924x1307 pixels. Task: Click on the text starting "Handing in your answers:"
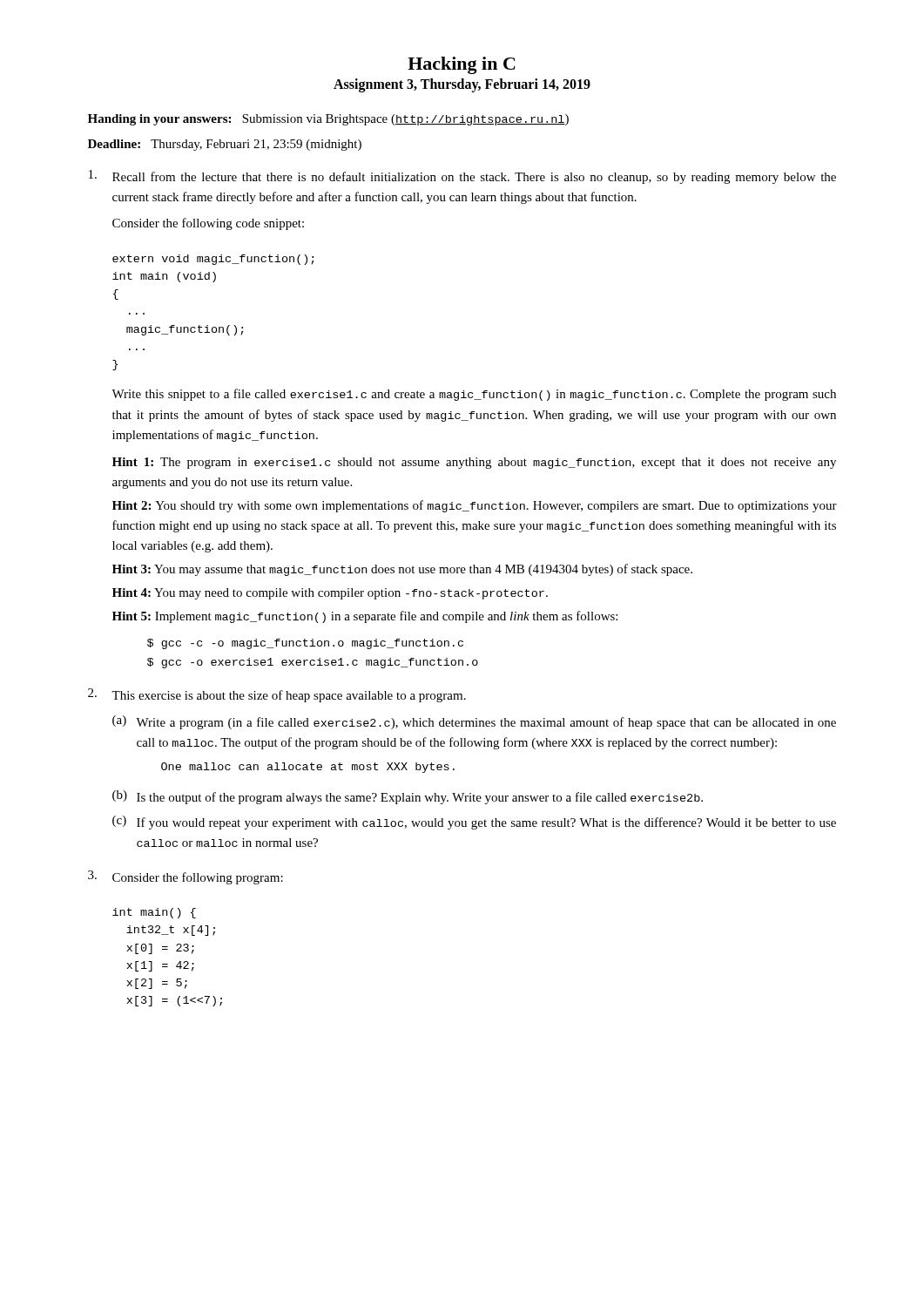coord(328,119)
